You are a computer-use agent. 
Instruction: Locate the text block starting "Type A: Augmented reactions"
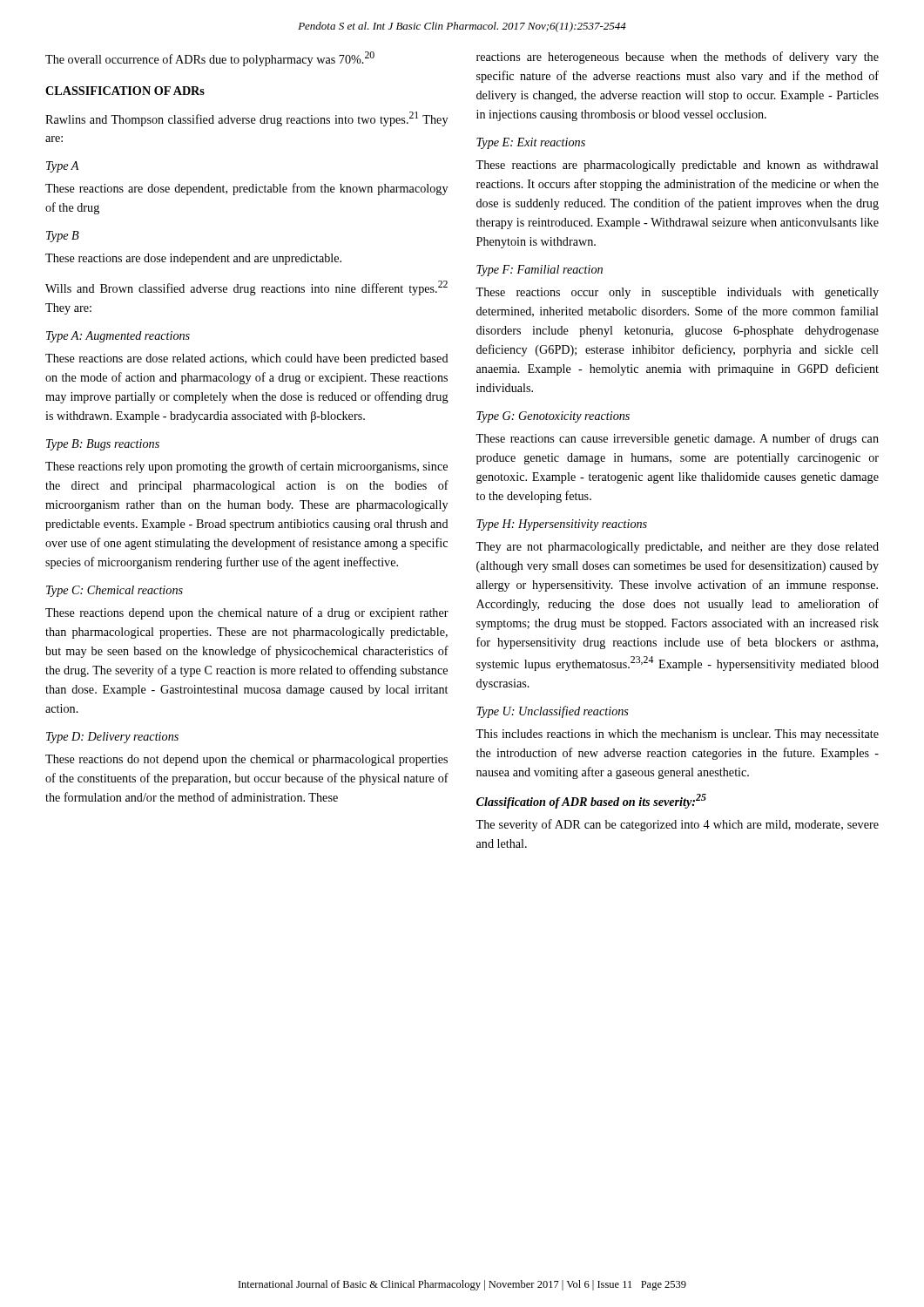[x=118, y=336]
